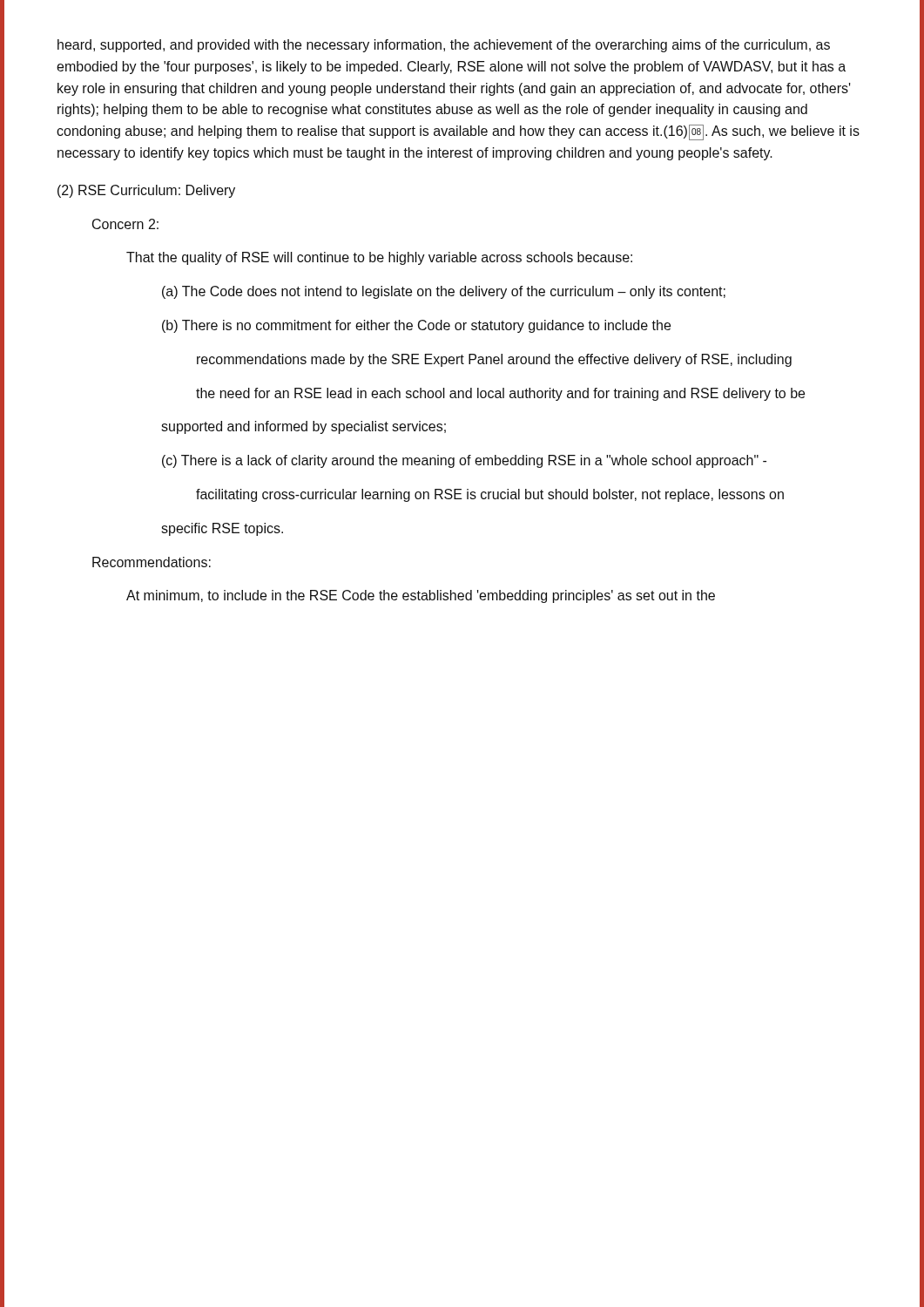Locate the section header that reads "(2) RSE Curriculum:"

[x=146, y=190]
